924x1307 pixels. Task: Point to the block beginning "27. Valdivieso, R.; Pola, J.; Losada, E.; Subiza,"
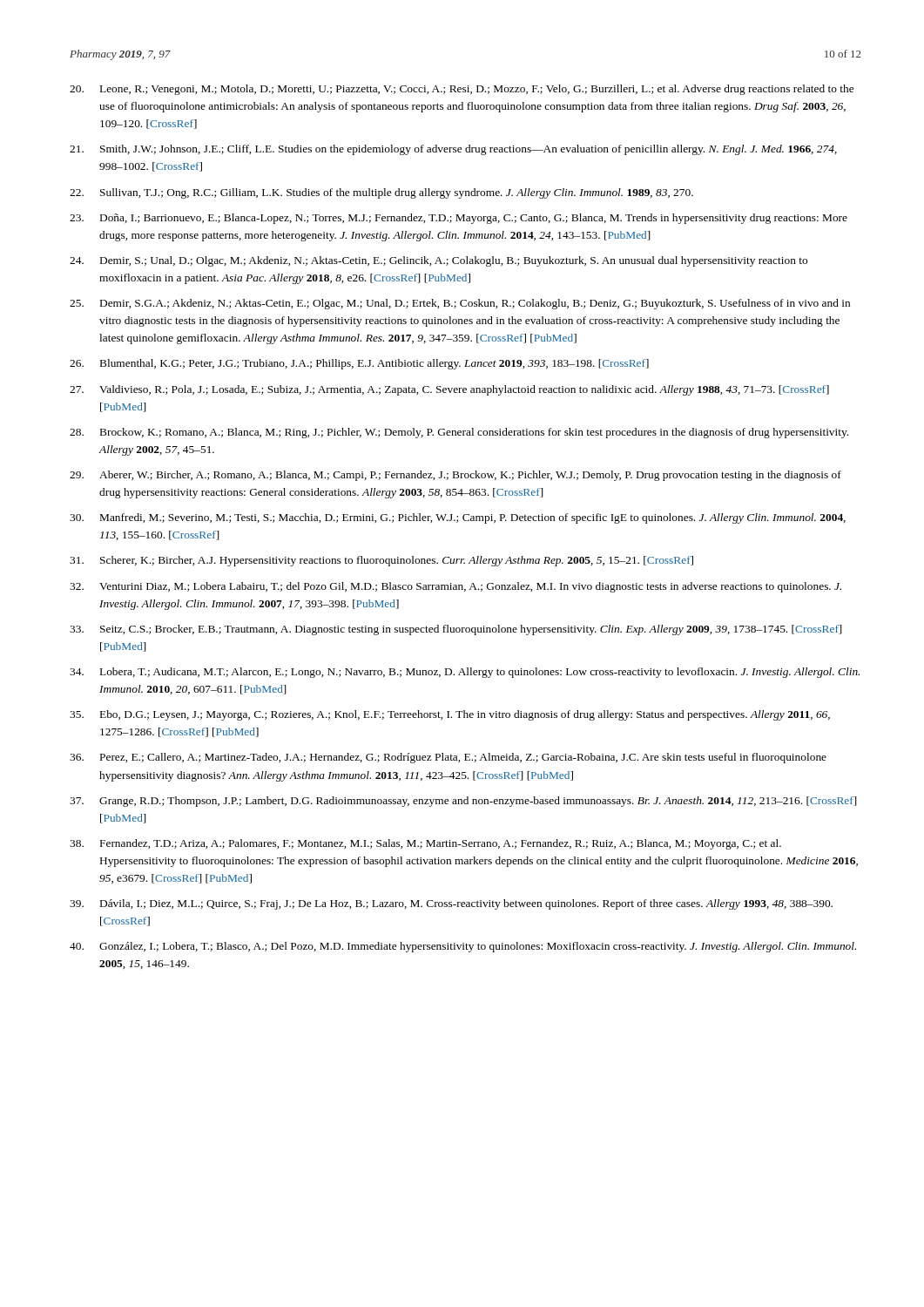pyautogui.click(x=465, y=398)
